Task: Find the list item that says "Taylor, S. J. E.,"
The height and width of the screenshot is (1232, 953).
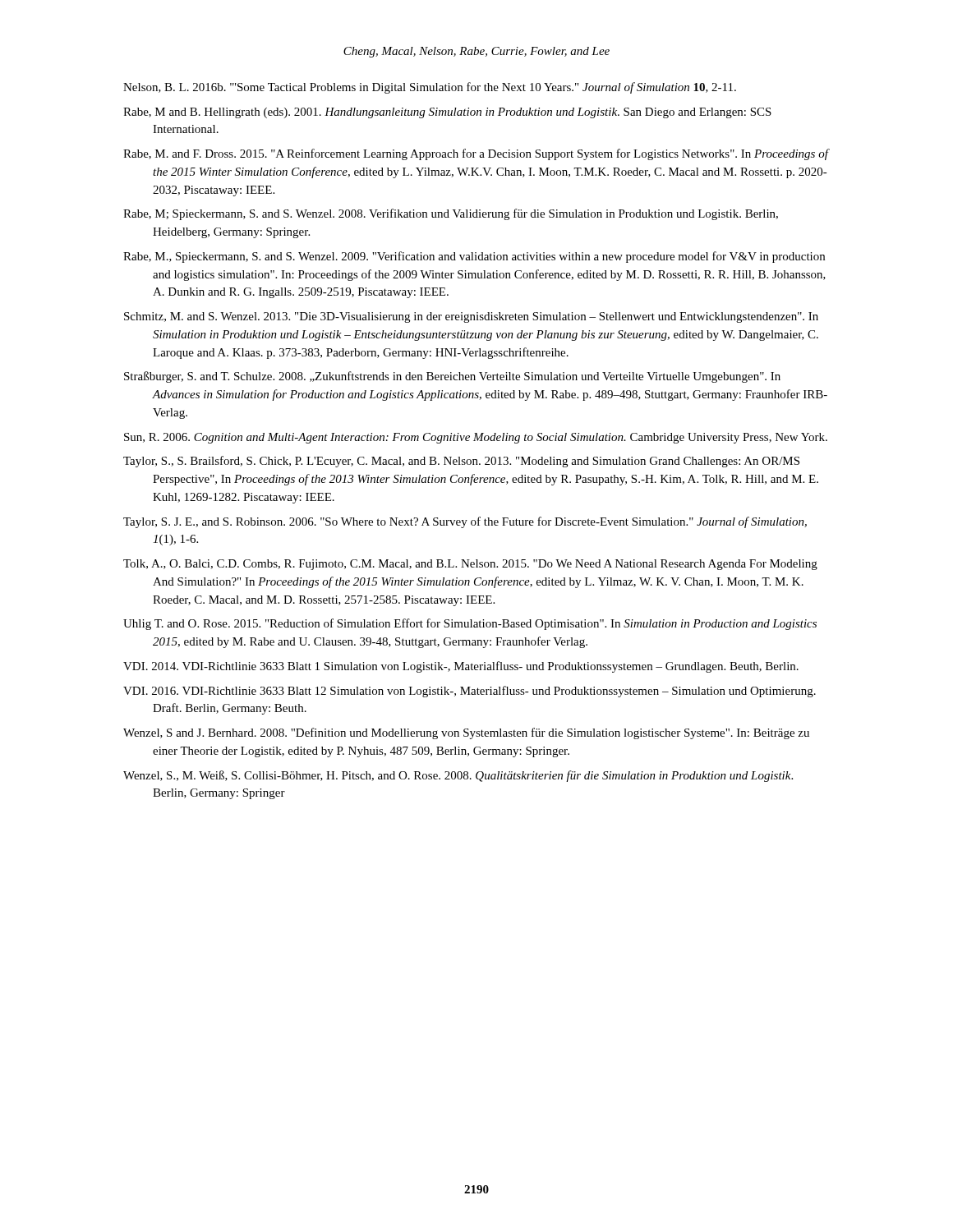Action: (465, 530)
